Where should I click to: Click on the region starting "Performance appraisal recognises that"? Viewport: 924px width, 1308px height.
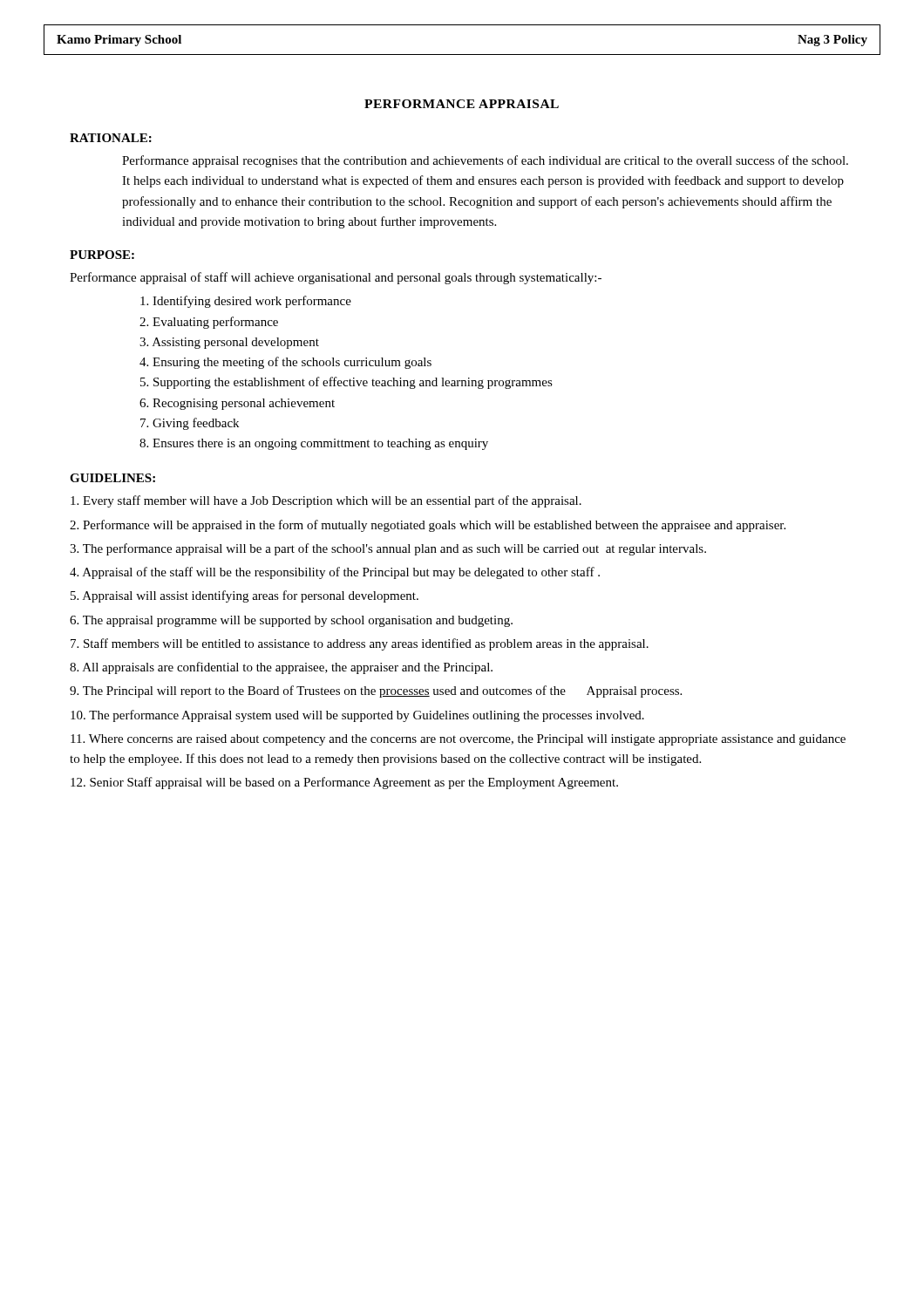tap(485, 191)
